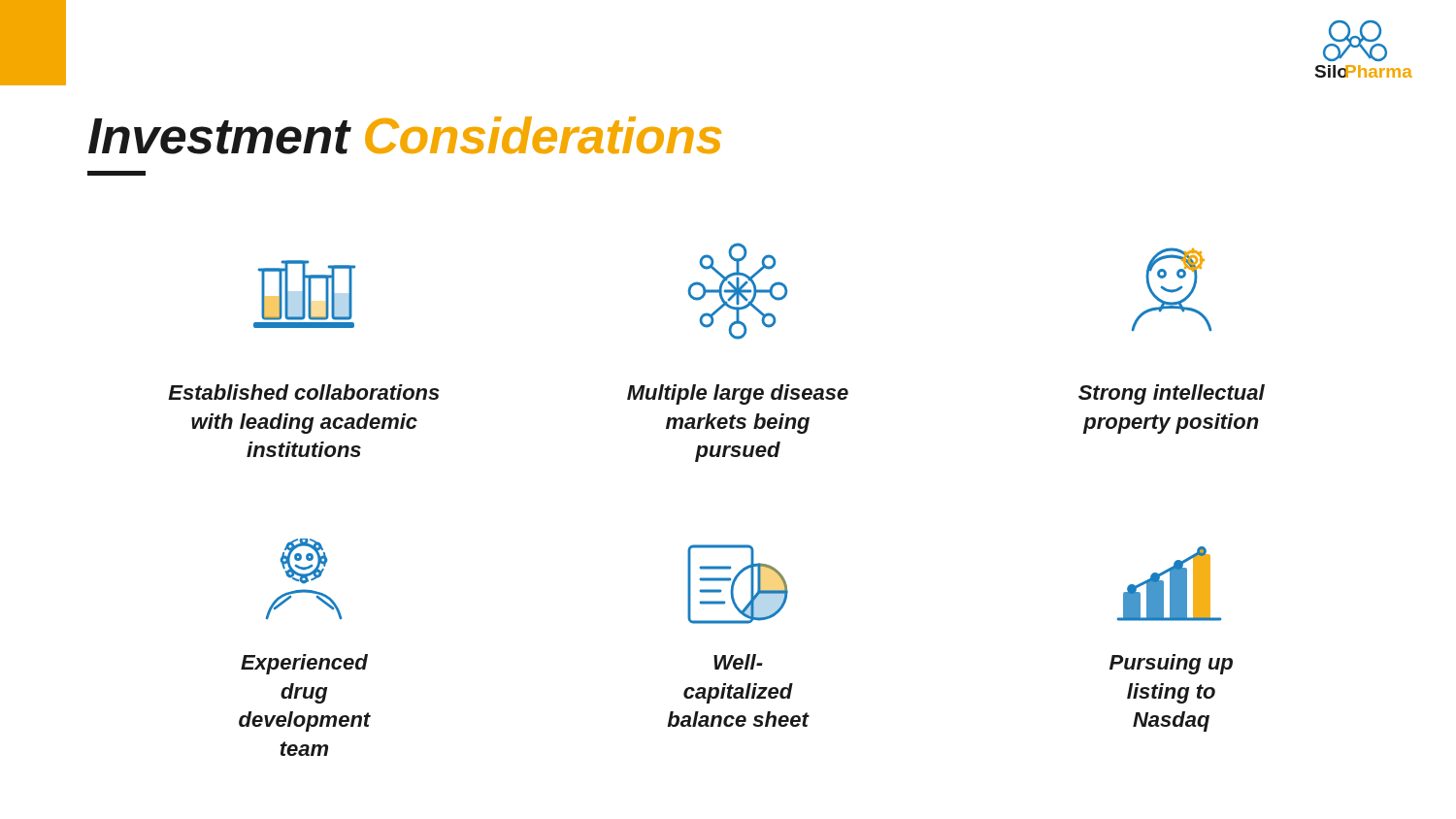Click on the block starting "Multiple large diseasemarkets"
Viewport: 1456px width, 819px height.
coord(738,422)
